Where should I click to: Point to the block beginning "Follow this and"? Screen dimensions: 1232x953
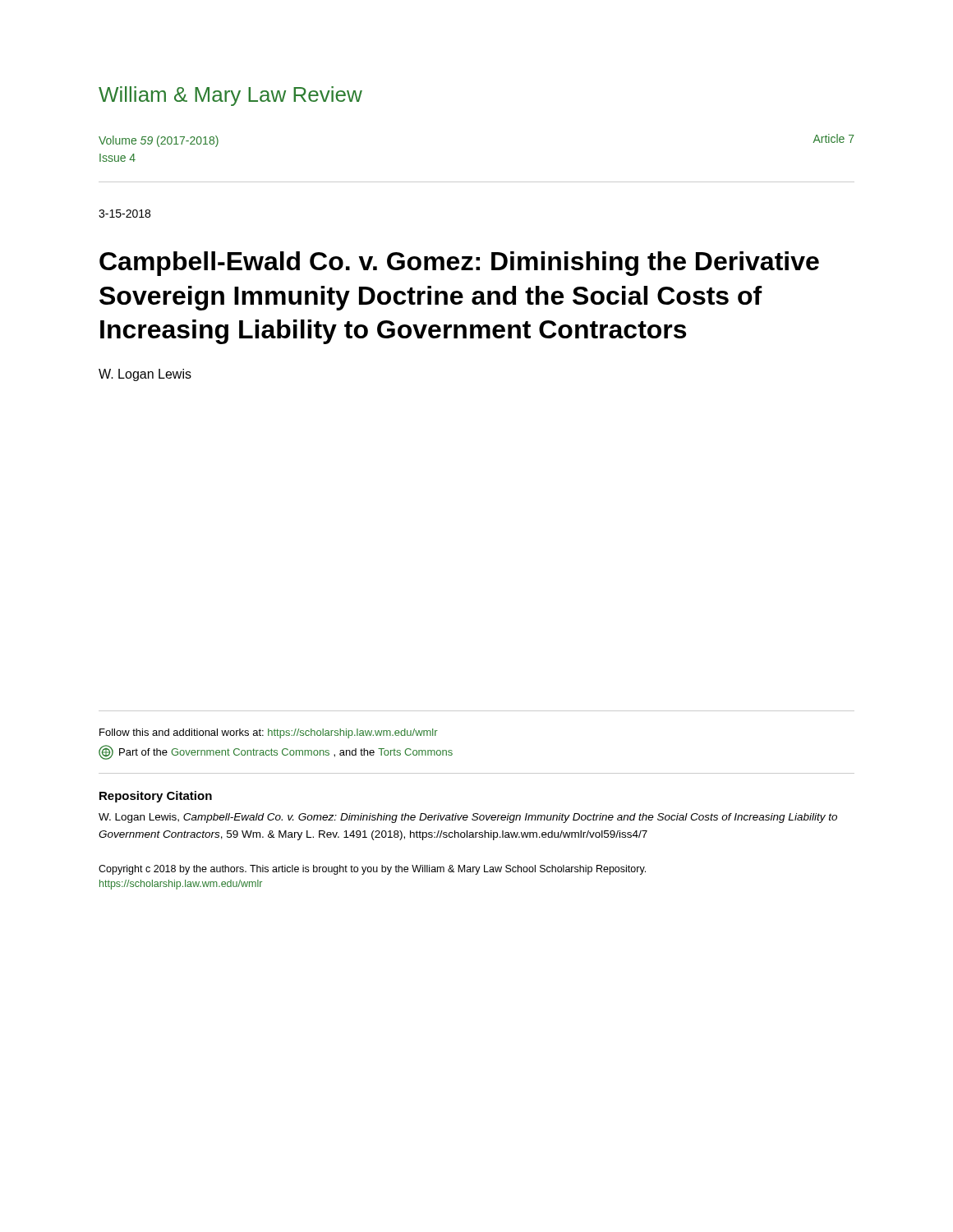(269, 733)
